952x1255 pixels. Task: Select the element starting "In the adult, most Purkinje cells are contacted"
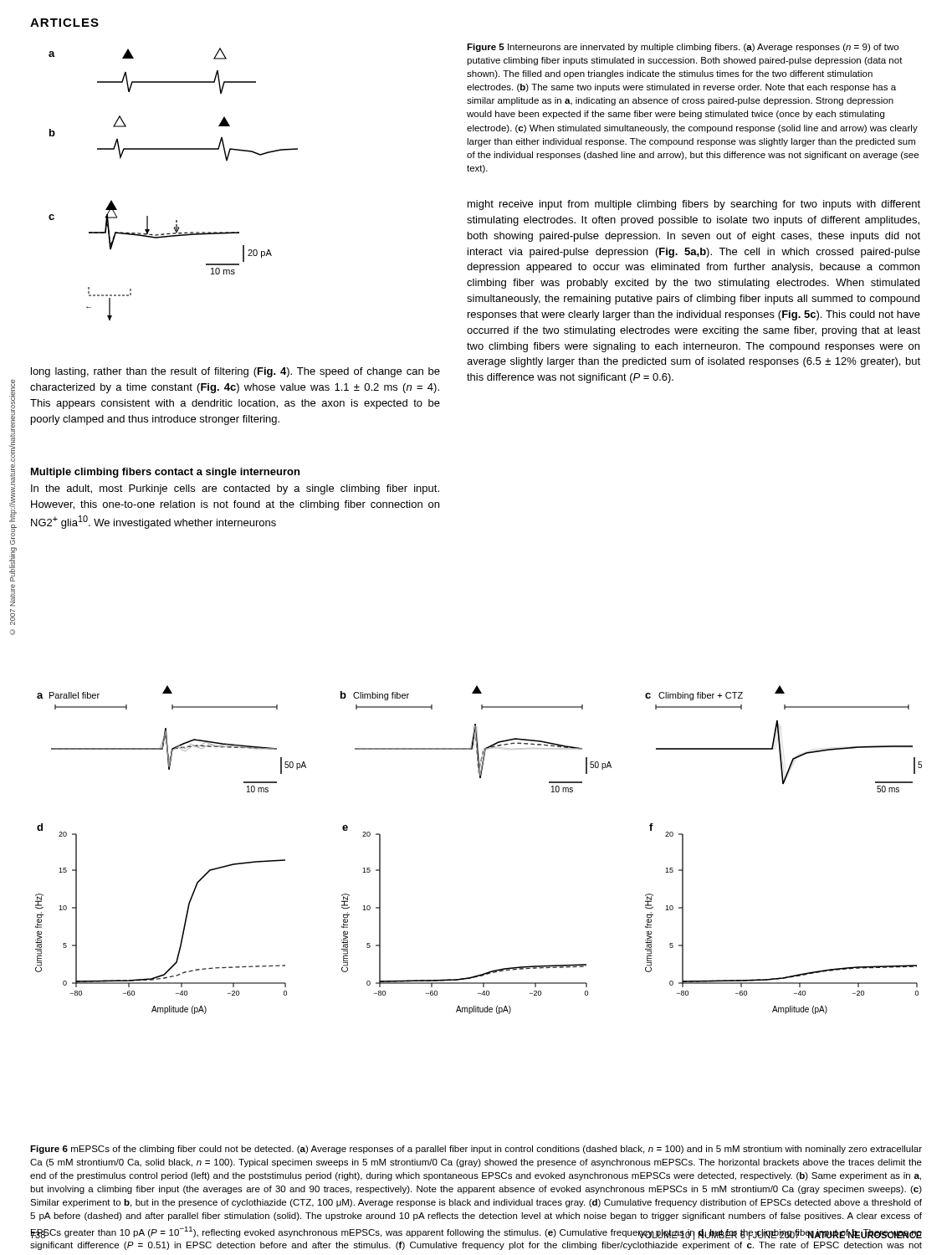[x=235, y=506]
